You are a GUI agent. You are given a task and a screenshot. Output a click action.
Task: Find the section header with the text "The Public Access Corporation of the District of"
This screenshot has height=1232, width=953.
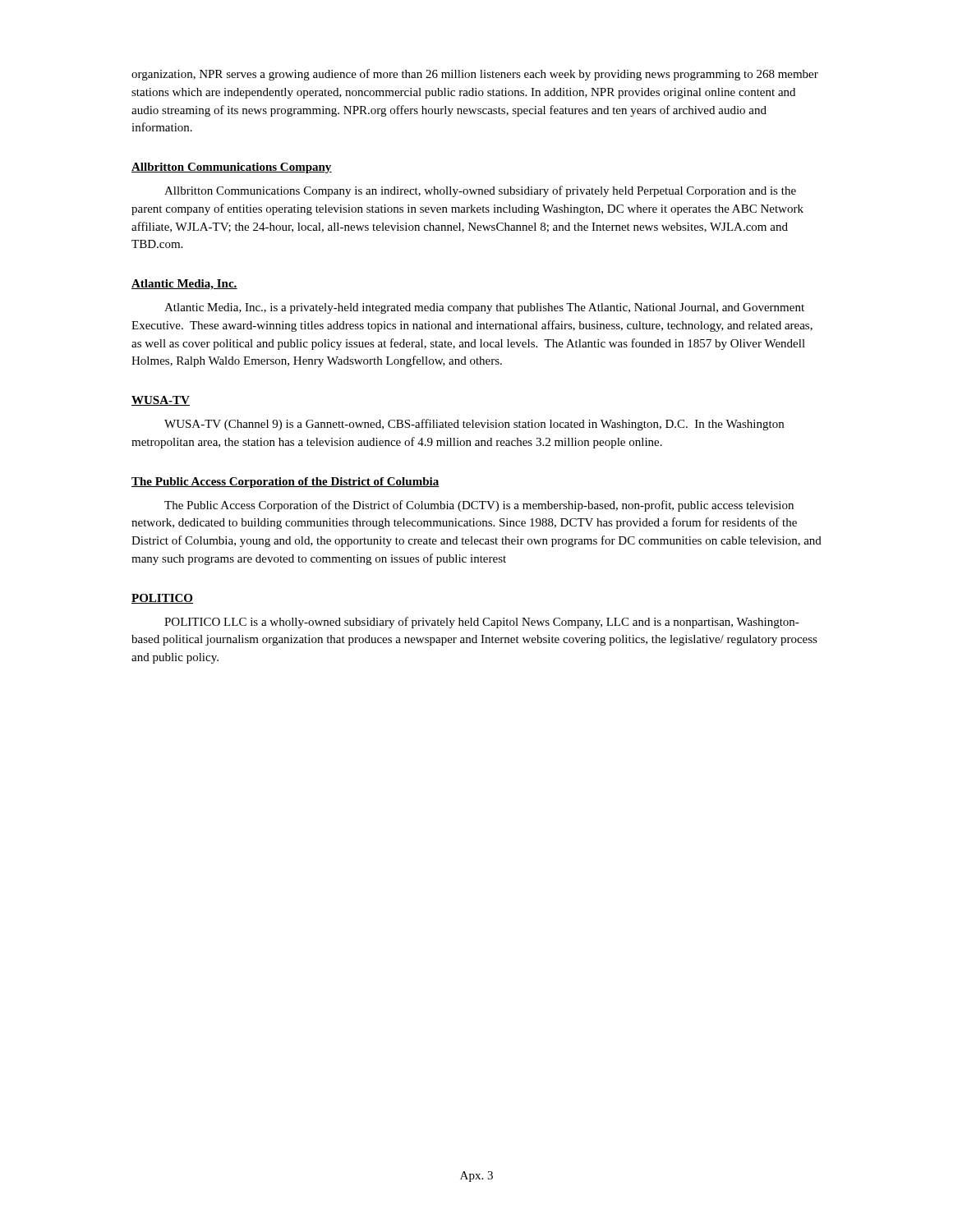coord(285,481)
